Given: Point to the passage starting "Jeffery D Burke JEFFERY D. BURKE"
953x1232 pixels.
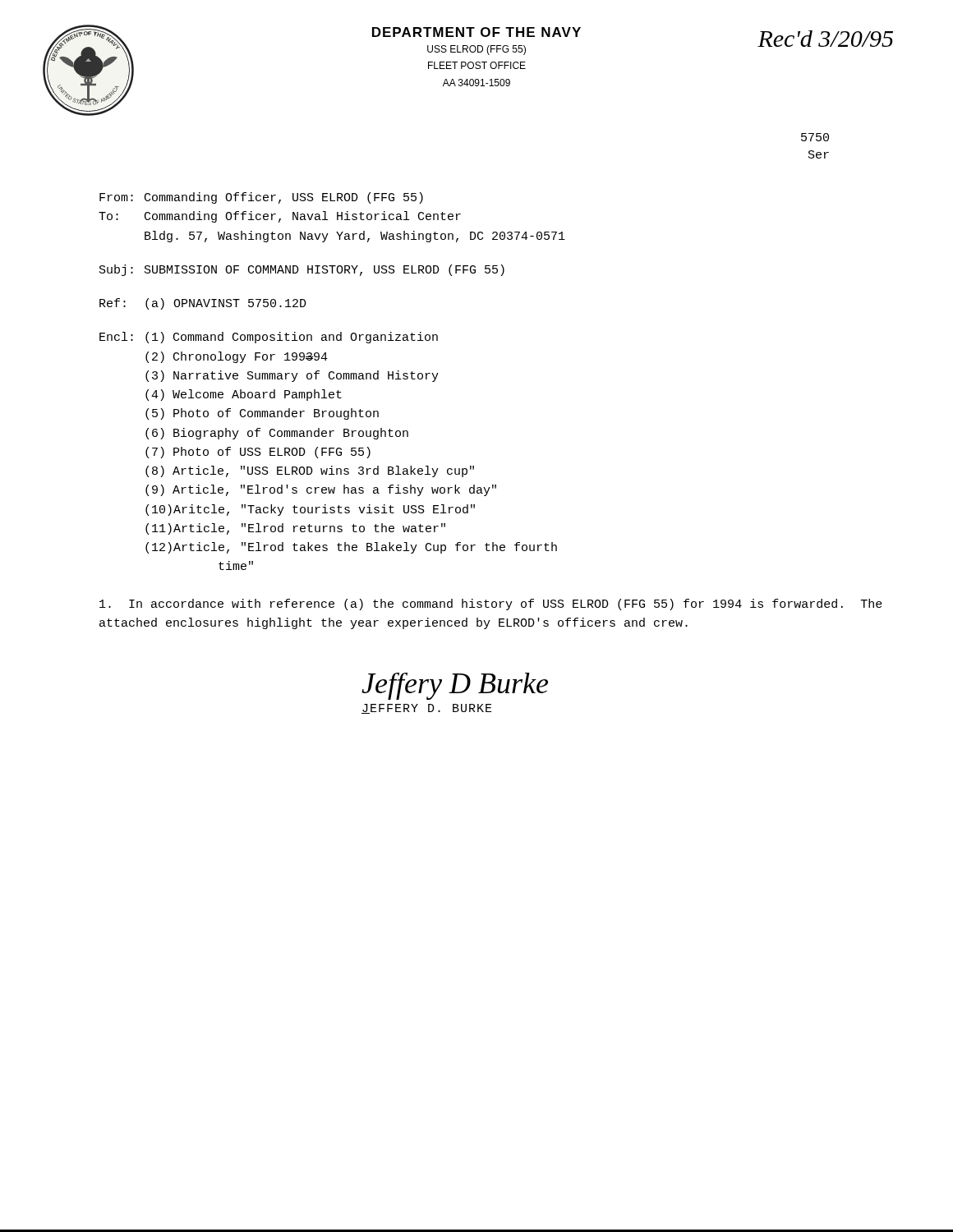Looking at the screenshot, I should (455, 686).
